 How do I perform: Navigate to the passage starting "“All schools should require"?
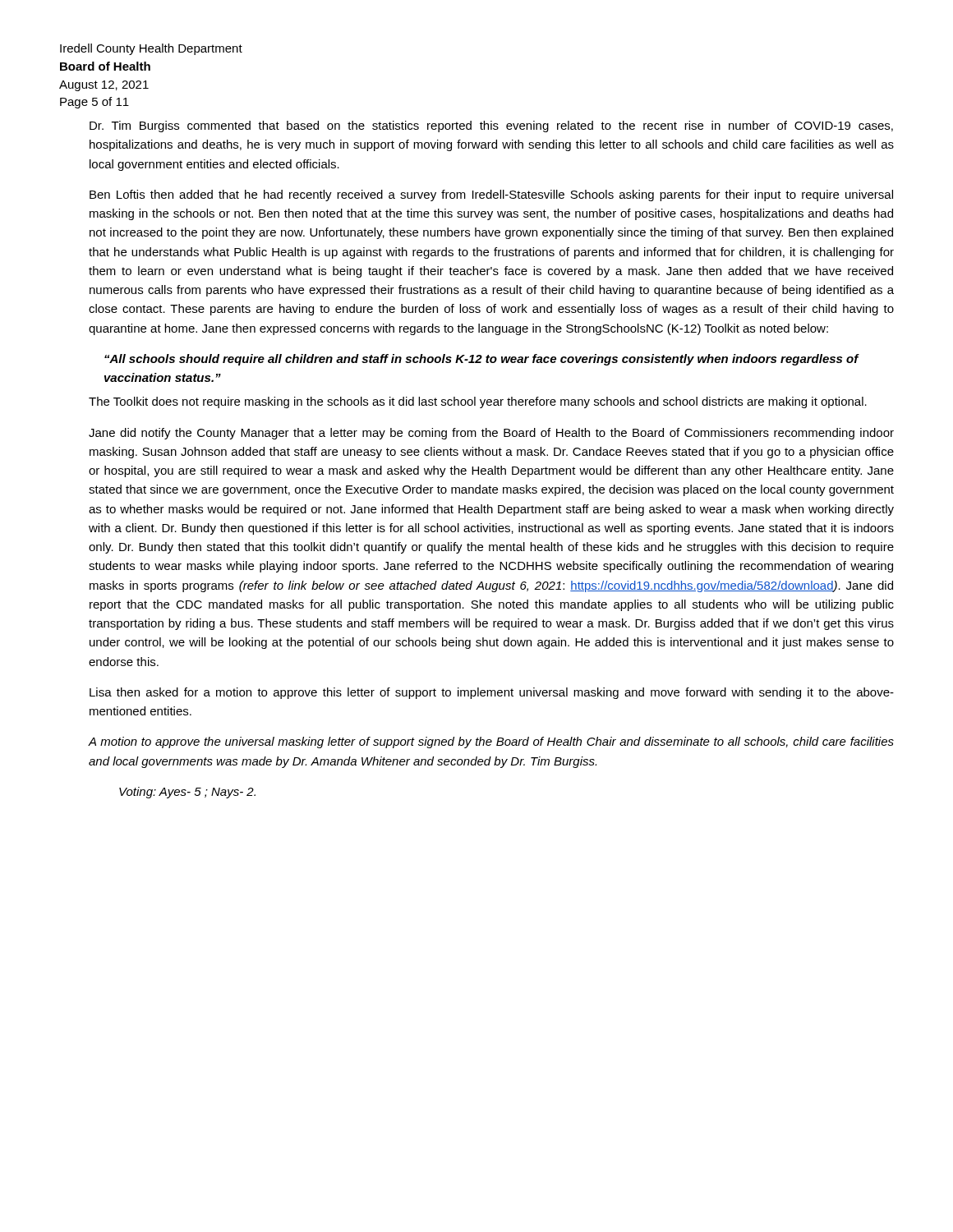coord(481,368)
